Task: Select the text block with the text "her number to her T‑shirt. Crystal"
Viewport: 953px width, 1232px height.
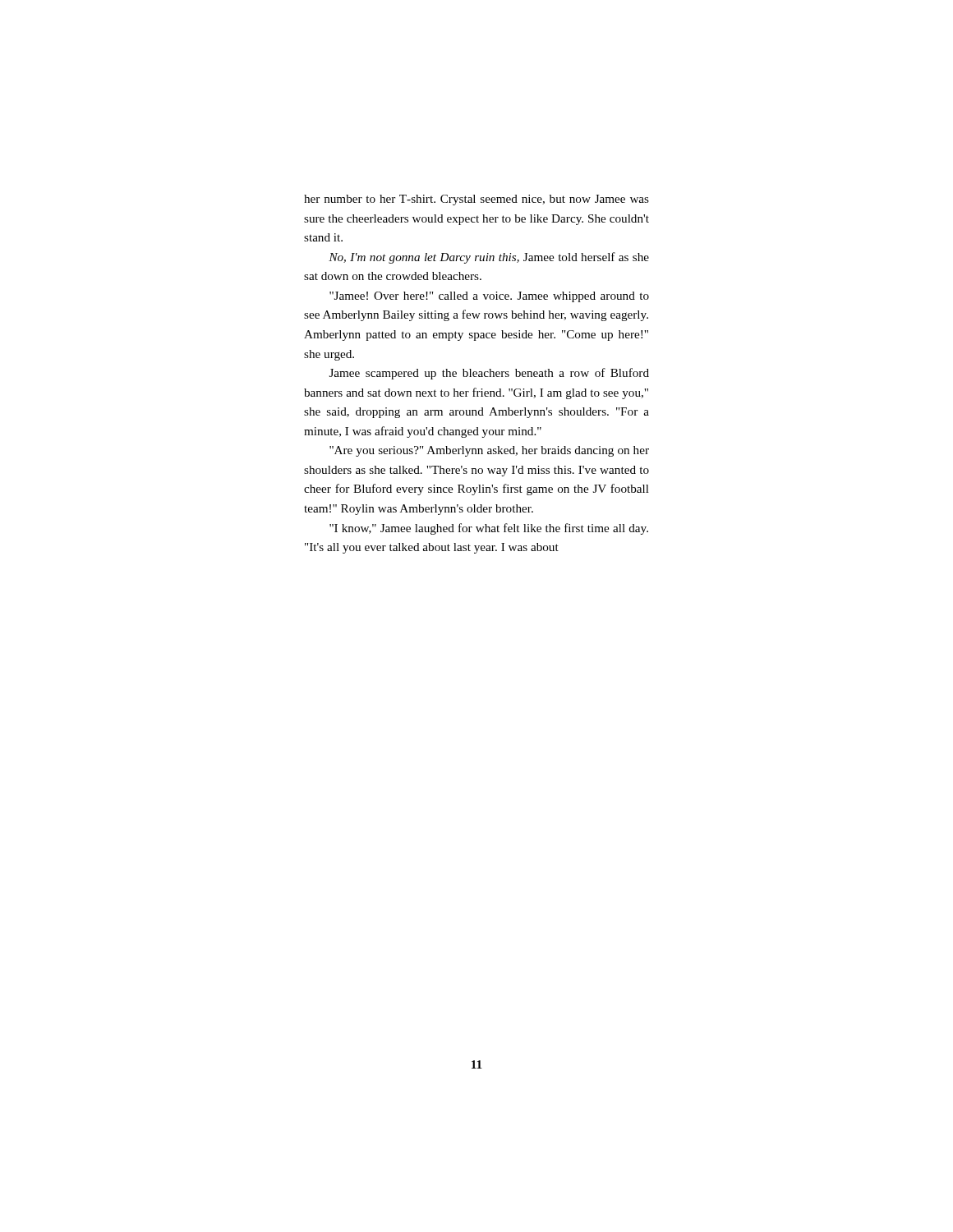Action: [x=476, y=373]
